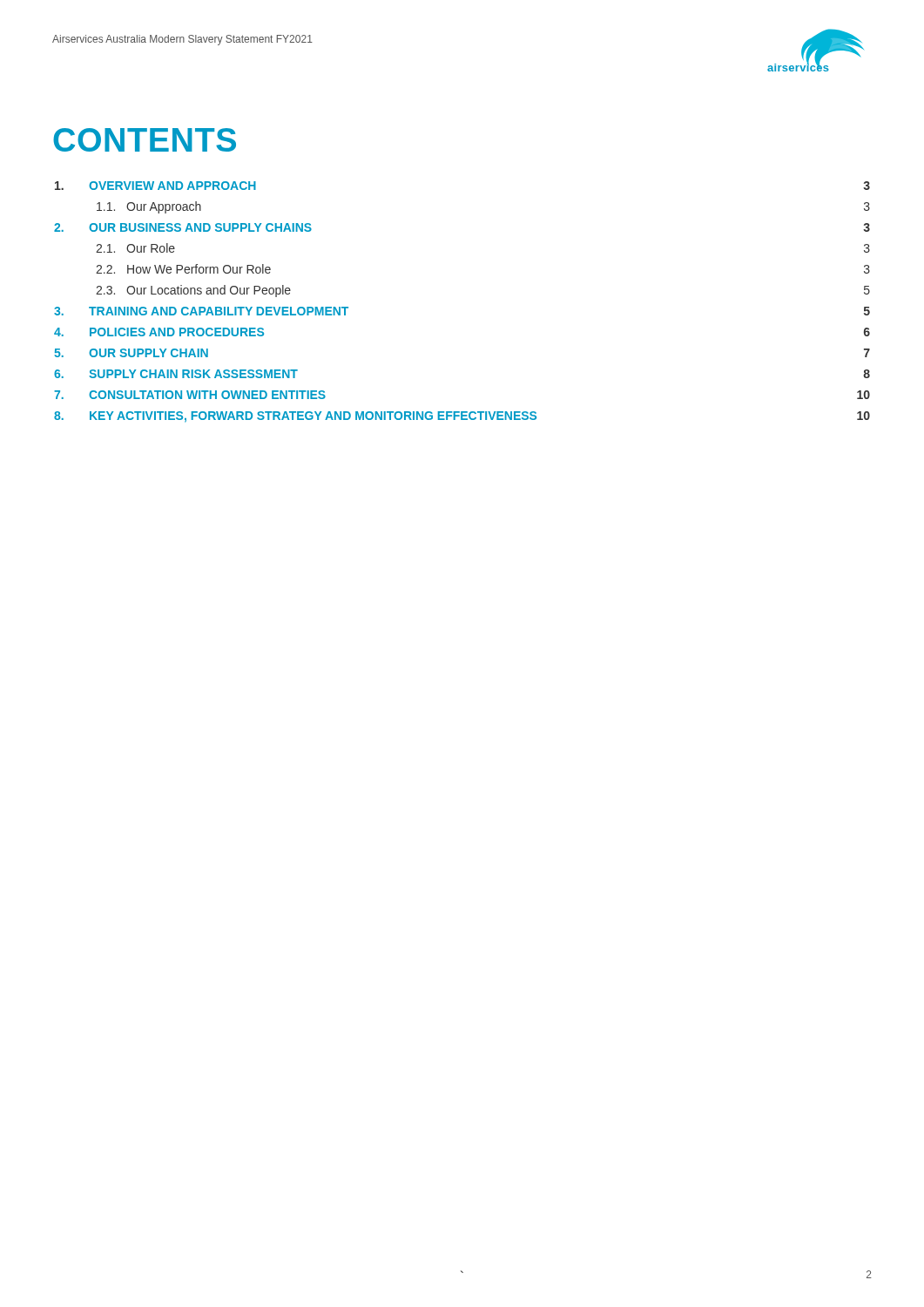The height and width of the screenshot is (1307, 924).
Task: Click on the passage starting "CONSULTATION WITH OWNED ENTITIES"
Action: [207, 395]
